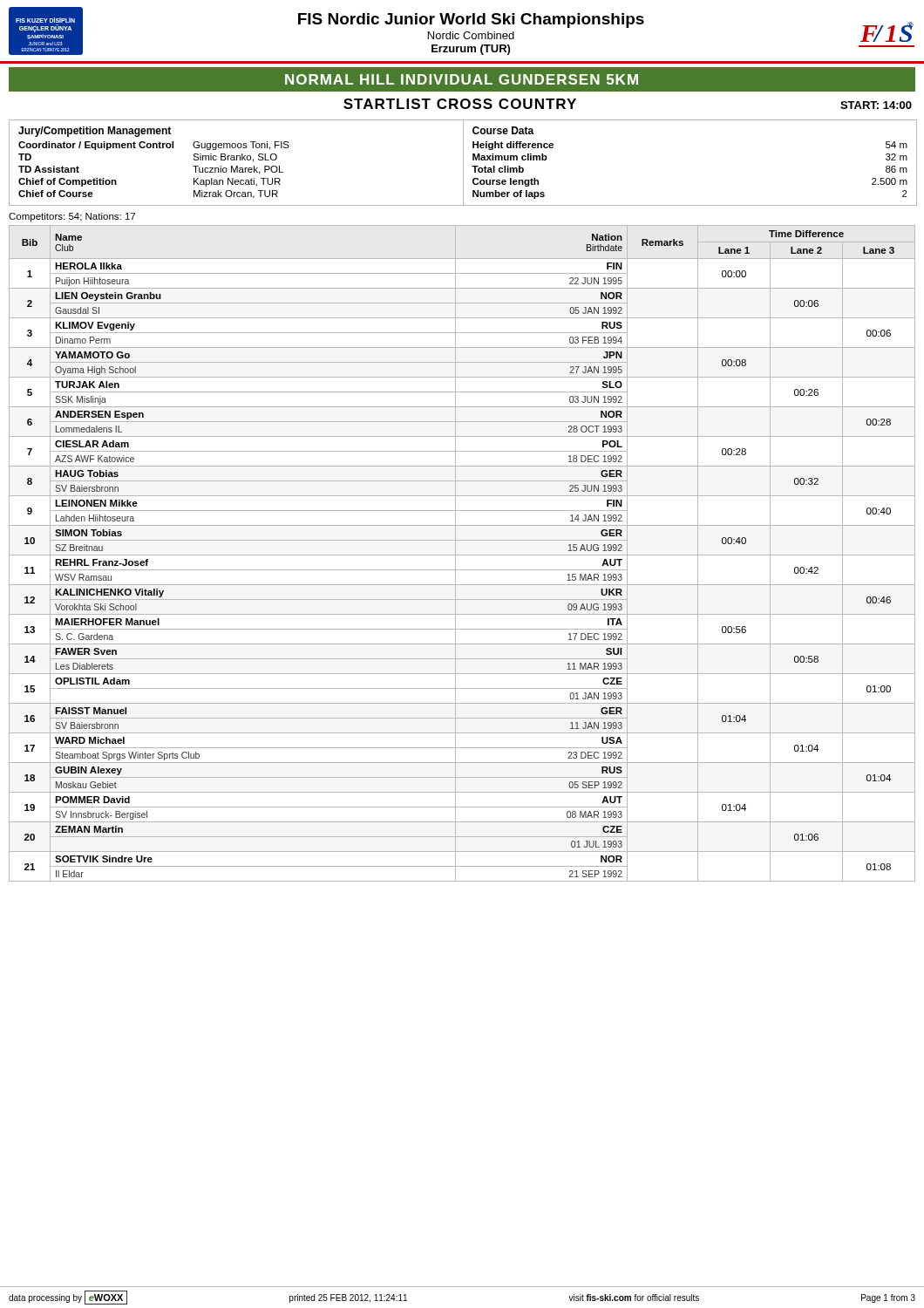Viewport: 924px width, 1308px height.
Task: Click where it says "STARTLIST CROSS COUNTRY"
Action: point(460,104)
